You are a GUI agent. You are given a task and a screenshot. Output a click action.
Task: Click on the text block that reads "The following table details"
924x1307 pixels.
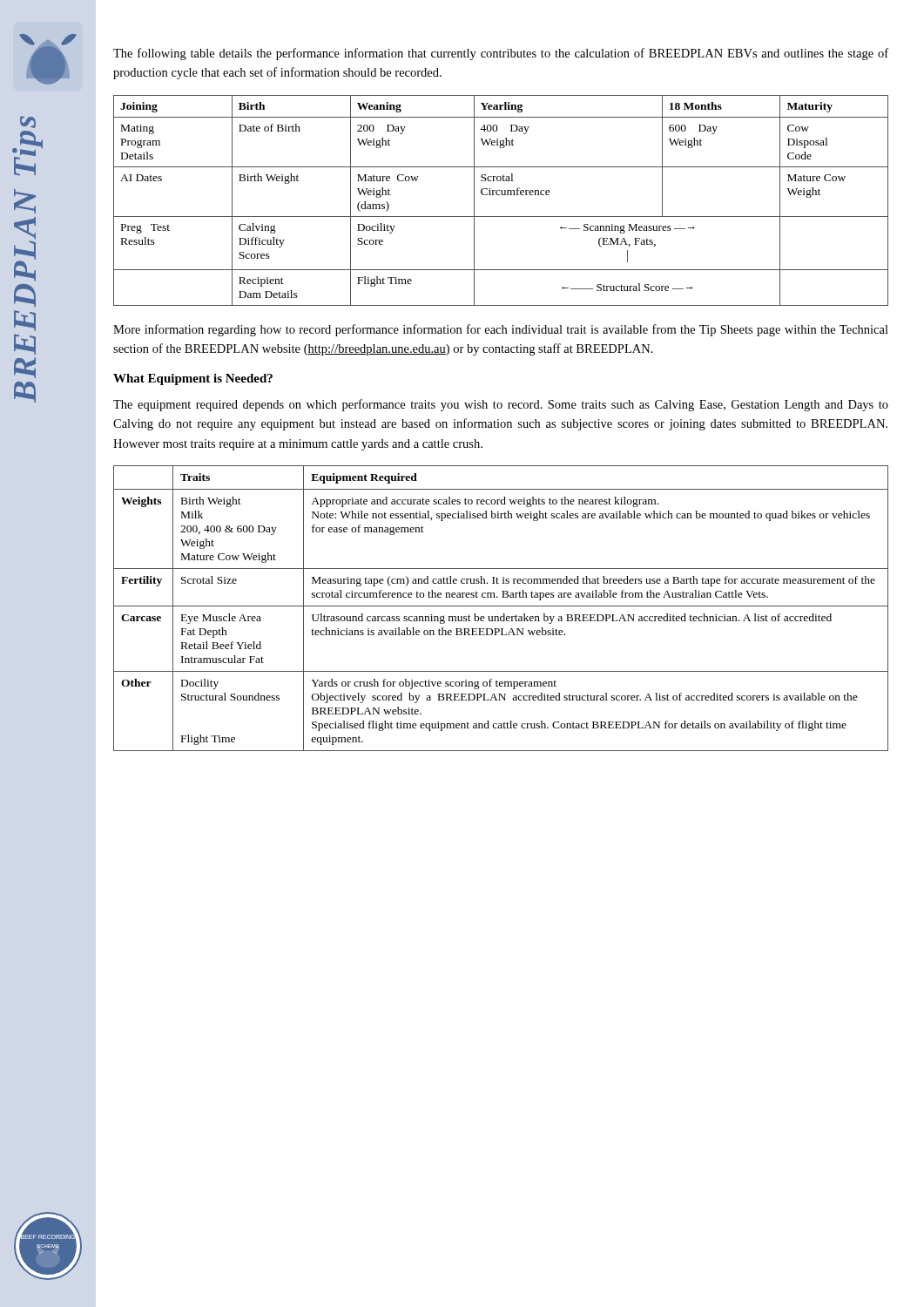(501, 63)
